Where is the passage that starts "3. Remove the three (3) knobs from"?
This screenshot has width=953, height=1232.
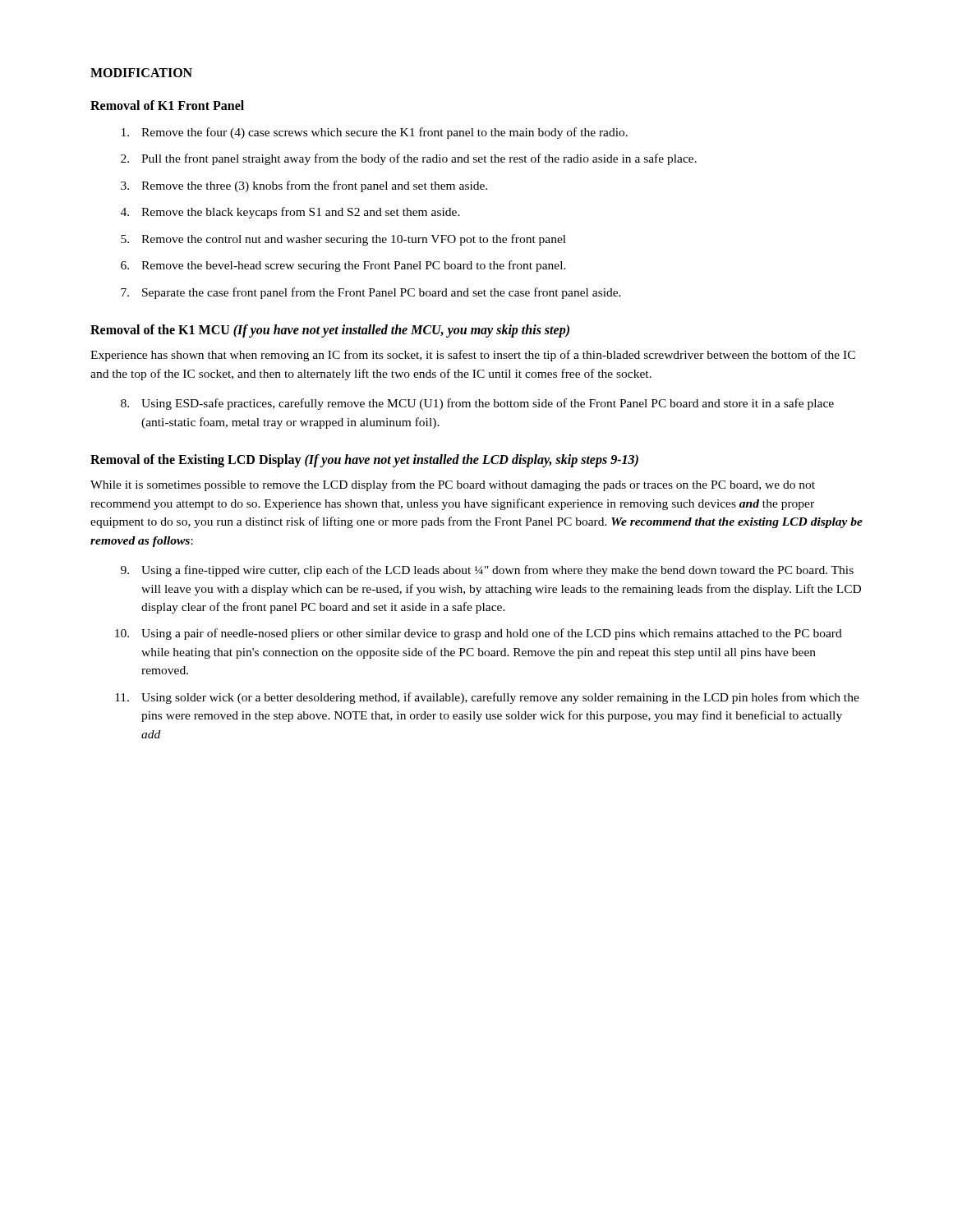point(476,186)
